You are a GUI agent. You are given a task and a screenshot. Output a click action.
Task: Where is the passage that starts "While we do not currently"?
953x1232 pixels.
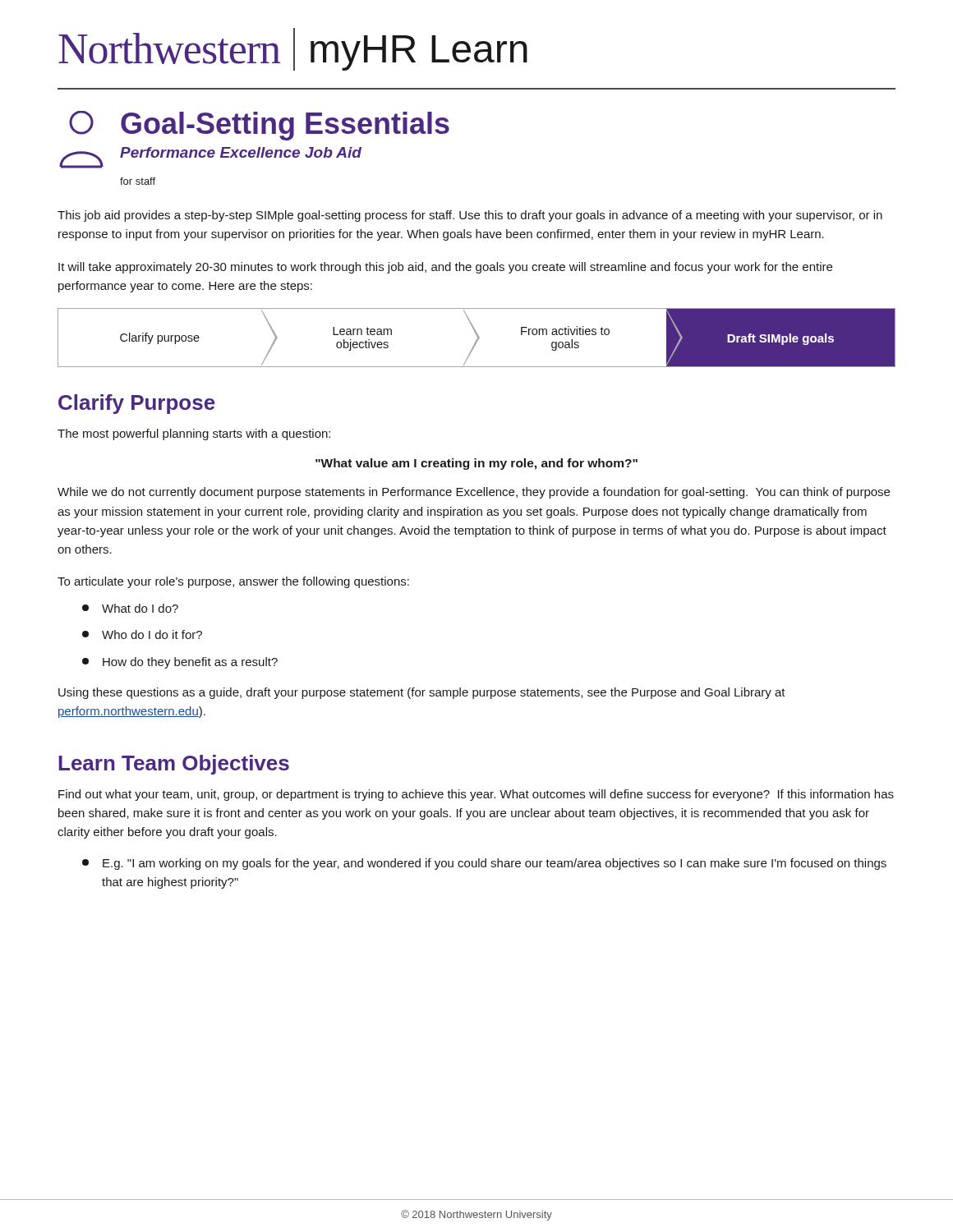click(474, 520)
